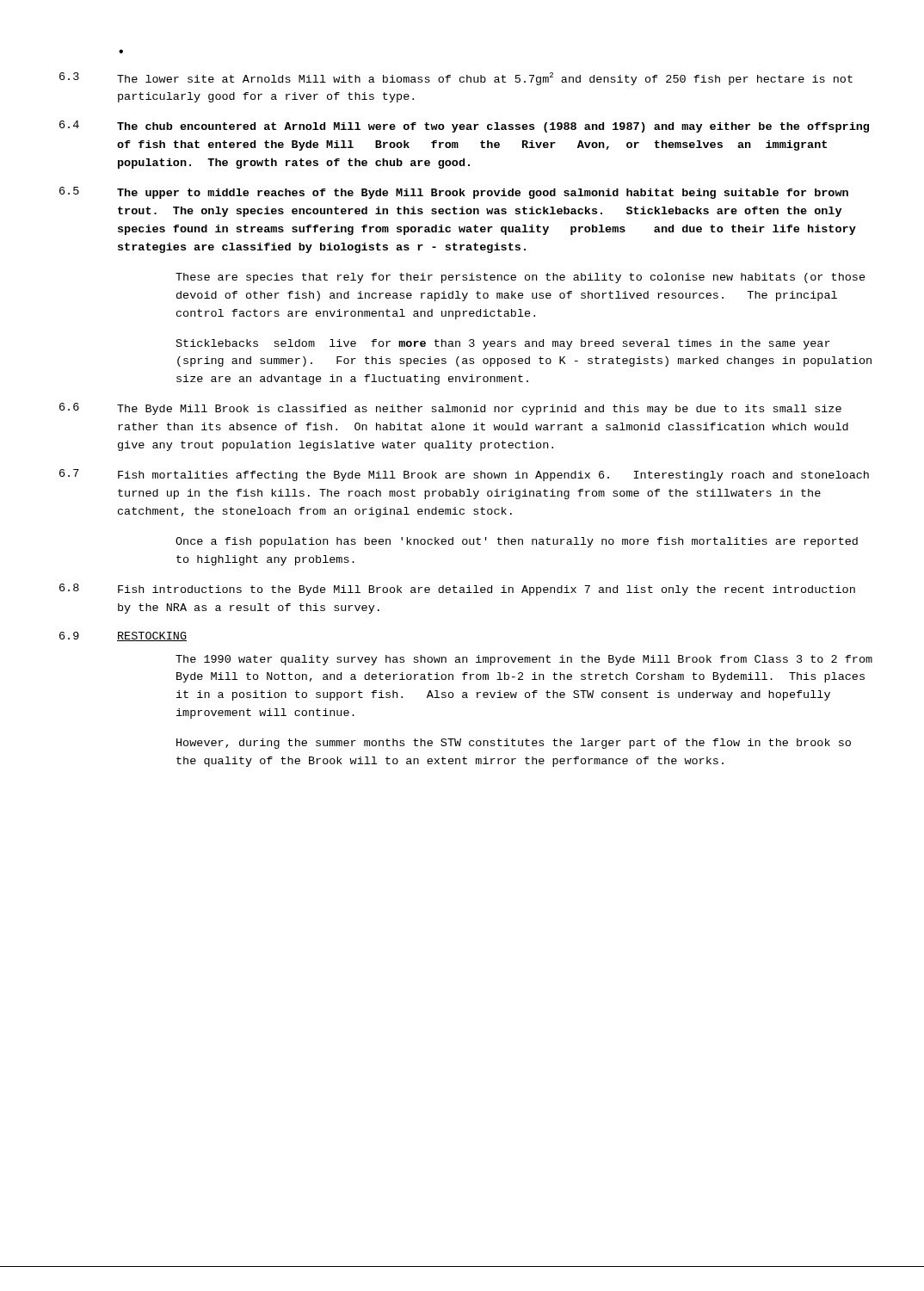Find the block on this page that starts "6.4 The chub"
Image resolution: width=924 pixels, height=1291 pixels.
point(468,146)
